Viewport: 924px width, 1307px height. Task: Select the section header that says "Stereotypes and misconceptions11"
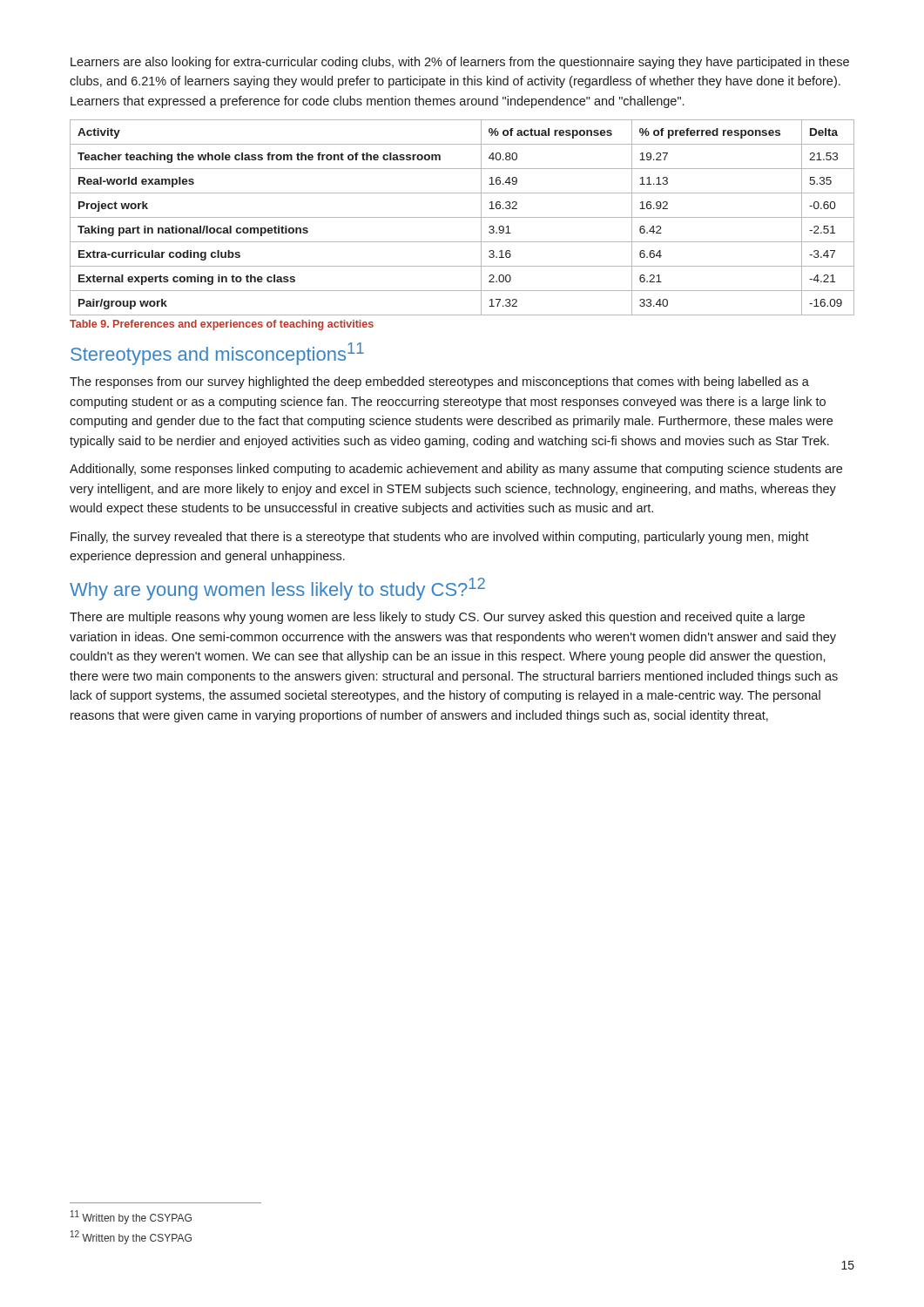(x=217, y=352)
